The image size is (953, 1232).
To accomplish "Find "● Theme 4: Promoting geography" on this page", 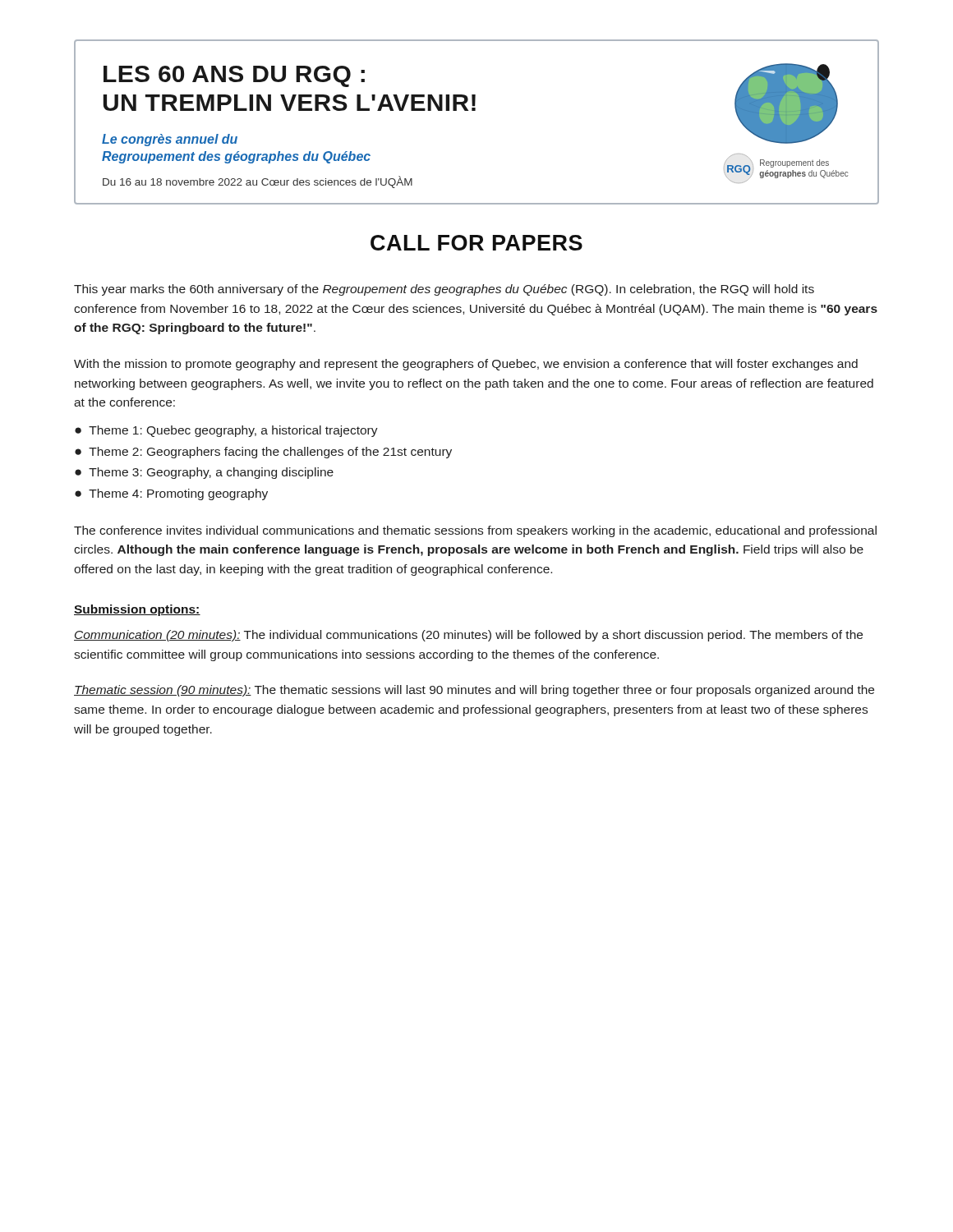I will click(x=171, y=494).
